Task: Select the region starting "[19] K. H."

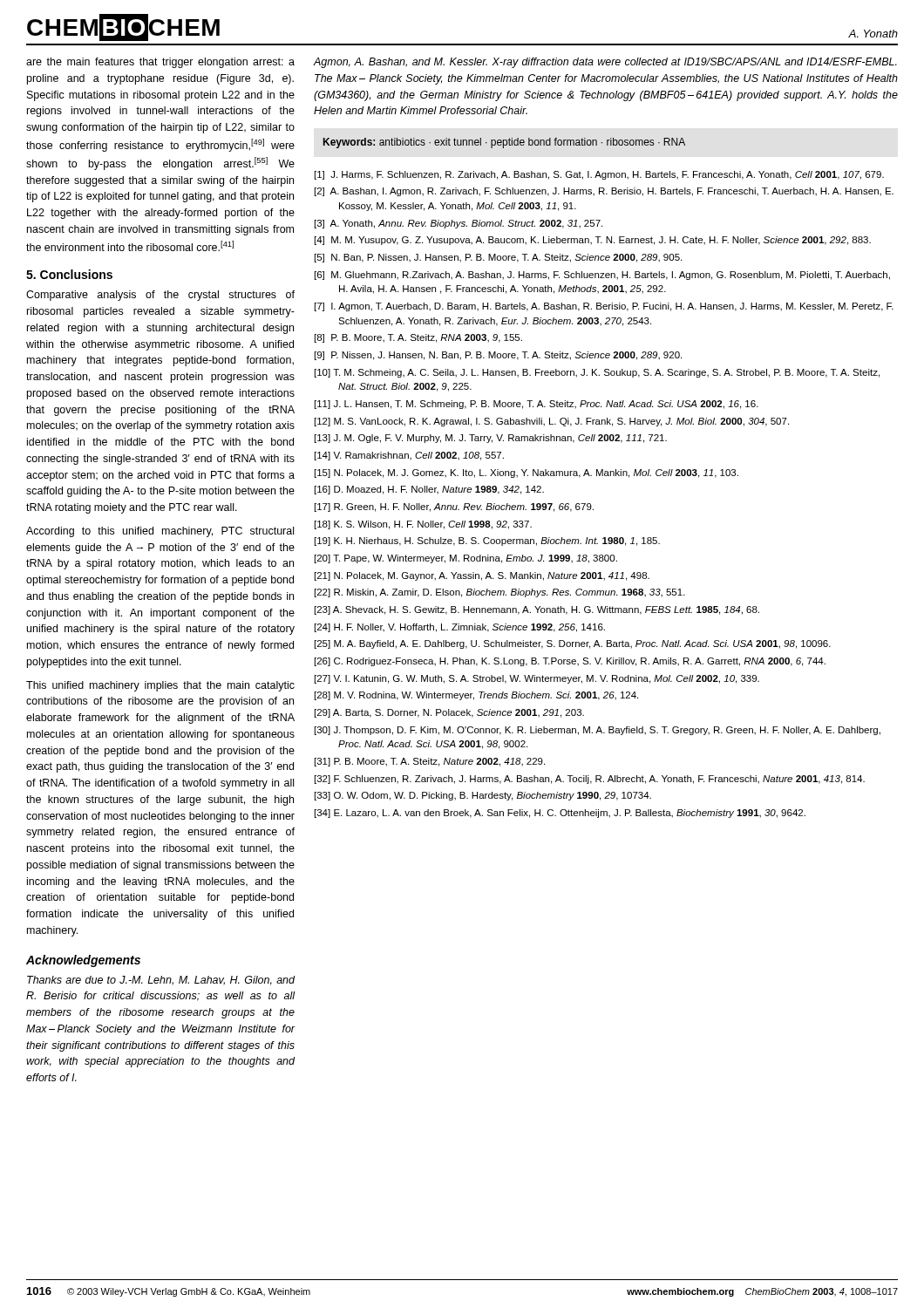Action: (x=487, y=541)
